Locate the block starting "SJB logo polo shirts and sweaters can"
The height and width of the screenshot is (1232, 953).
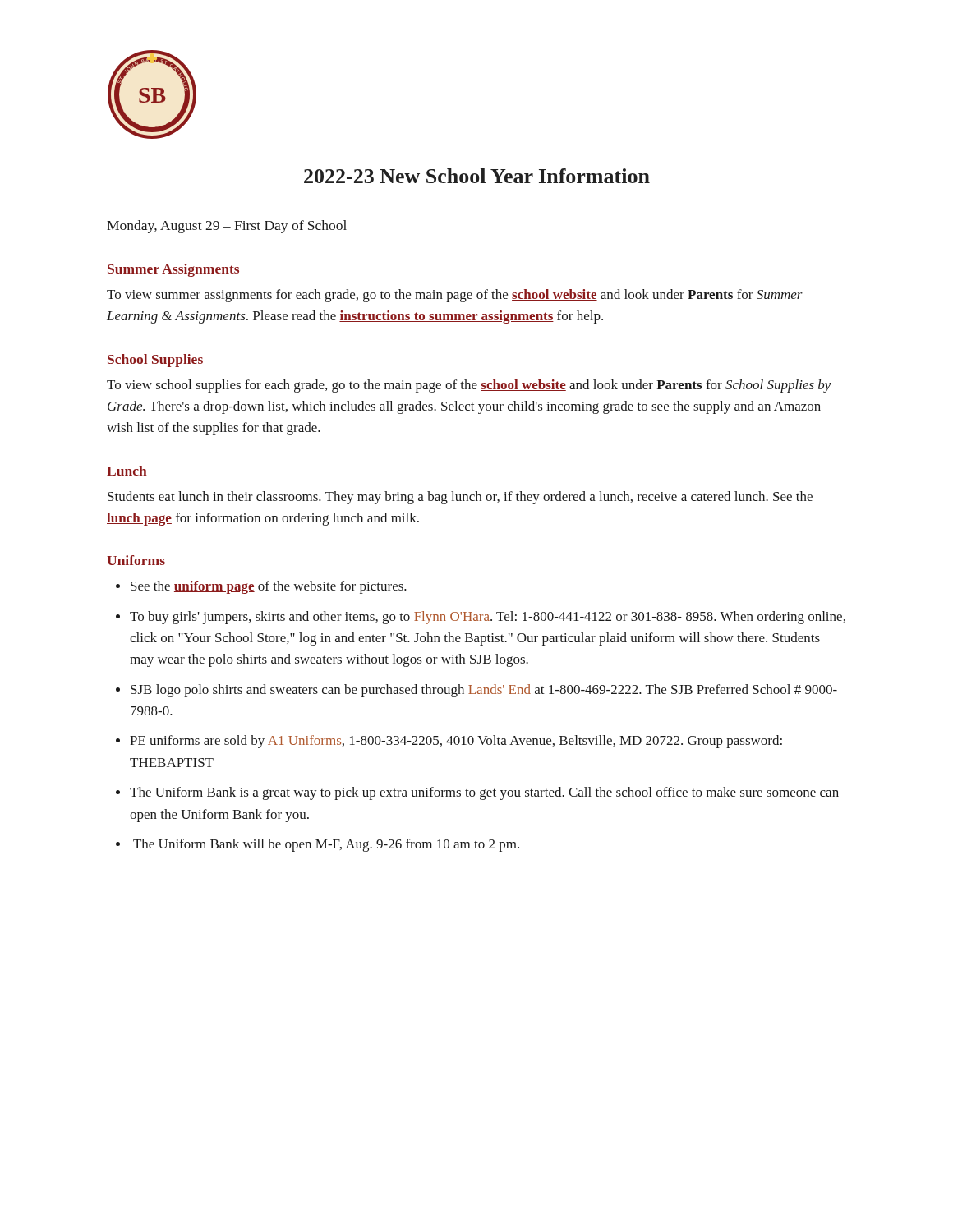coord(484,700)
